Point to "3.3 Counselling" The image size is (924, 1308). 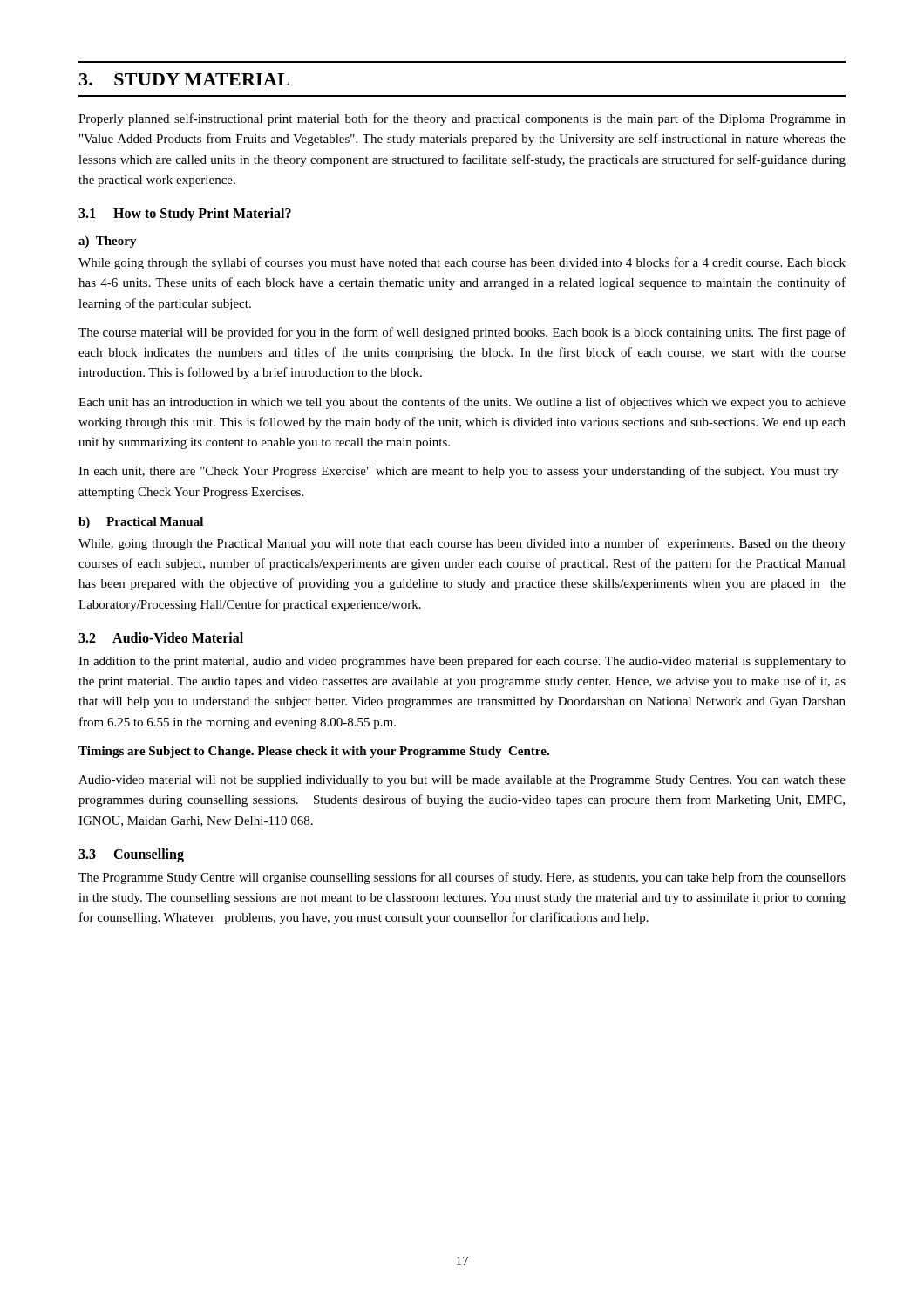(x=131, y=854)
